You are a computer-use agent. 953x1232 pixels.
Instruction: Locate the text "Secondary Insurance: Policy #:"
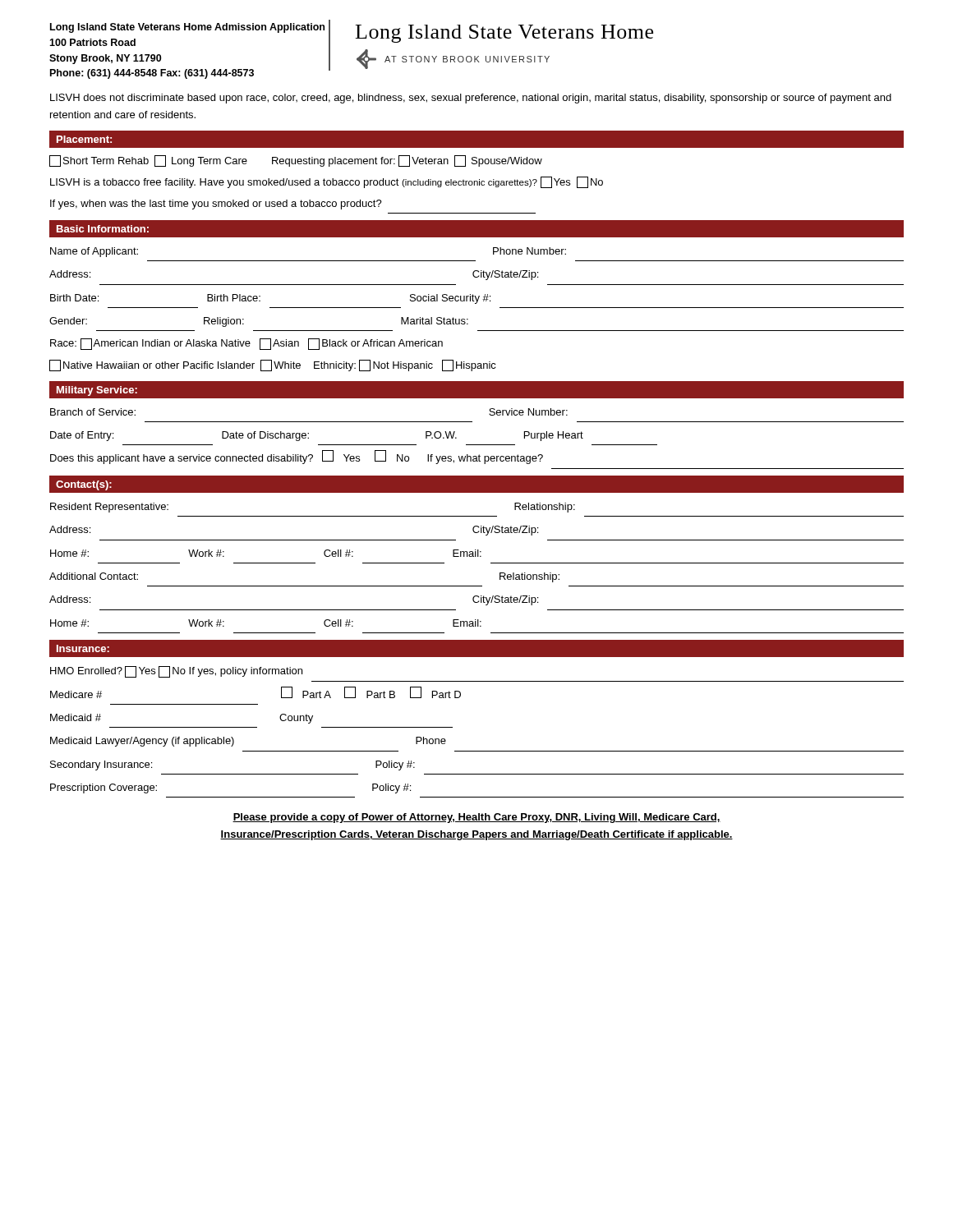click(x=476, y=765)
